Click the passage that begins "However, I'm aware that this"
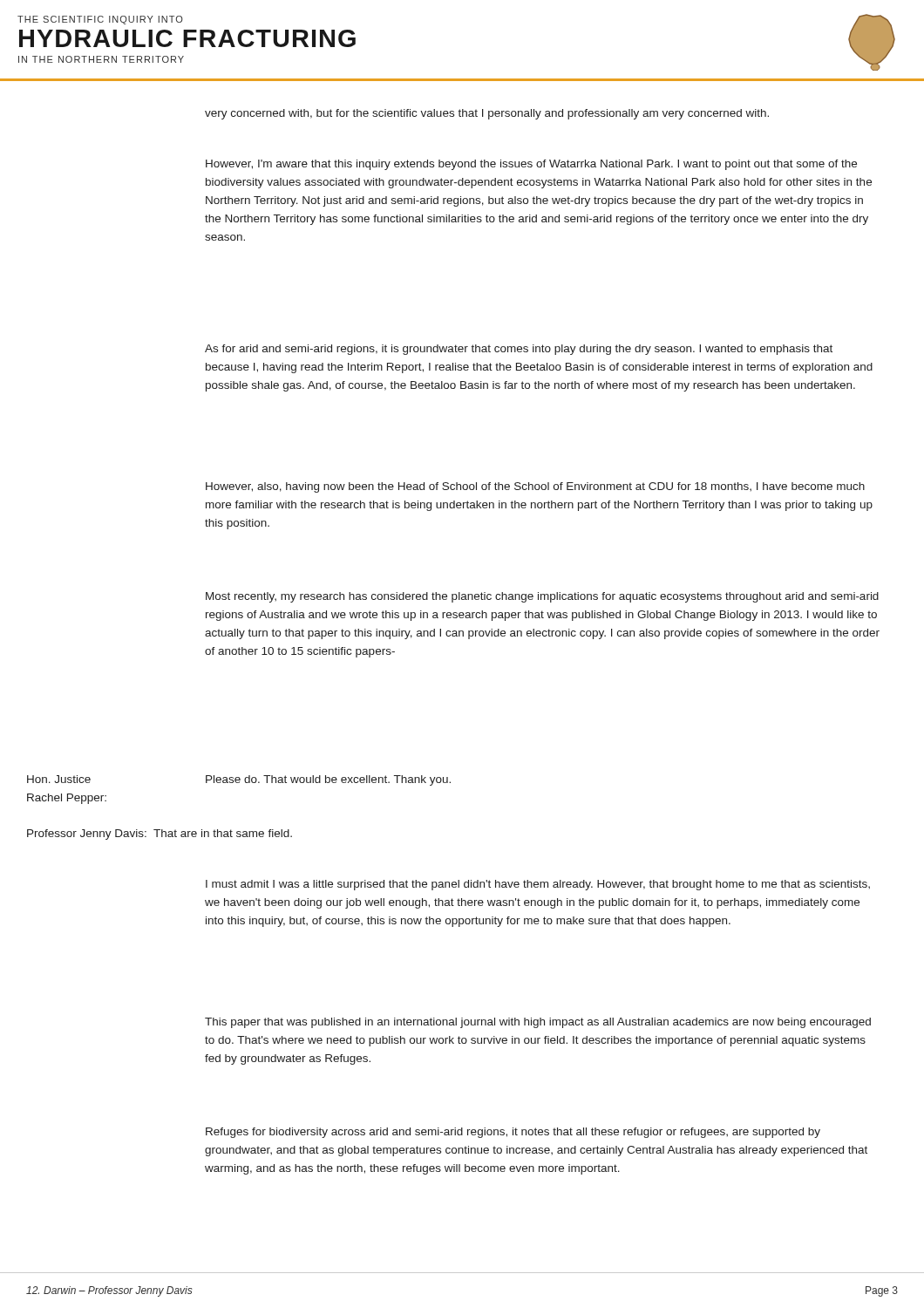This screenshot has height=1308, width=924. 539,200
